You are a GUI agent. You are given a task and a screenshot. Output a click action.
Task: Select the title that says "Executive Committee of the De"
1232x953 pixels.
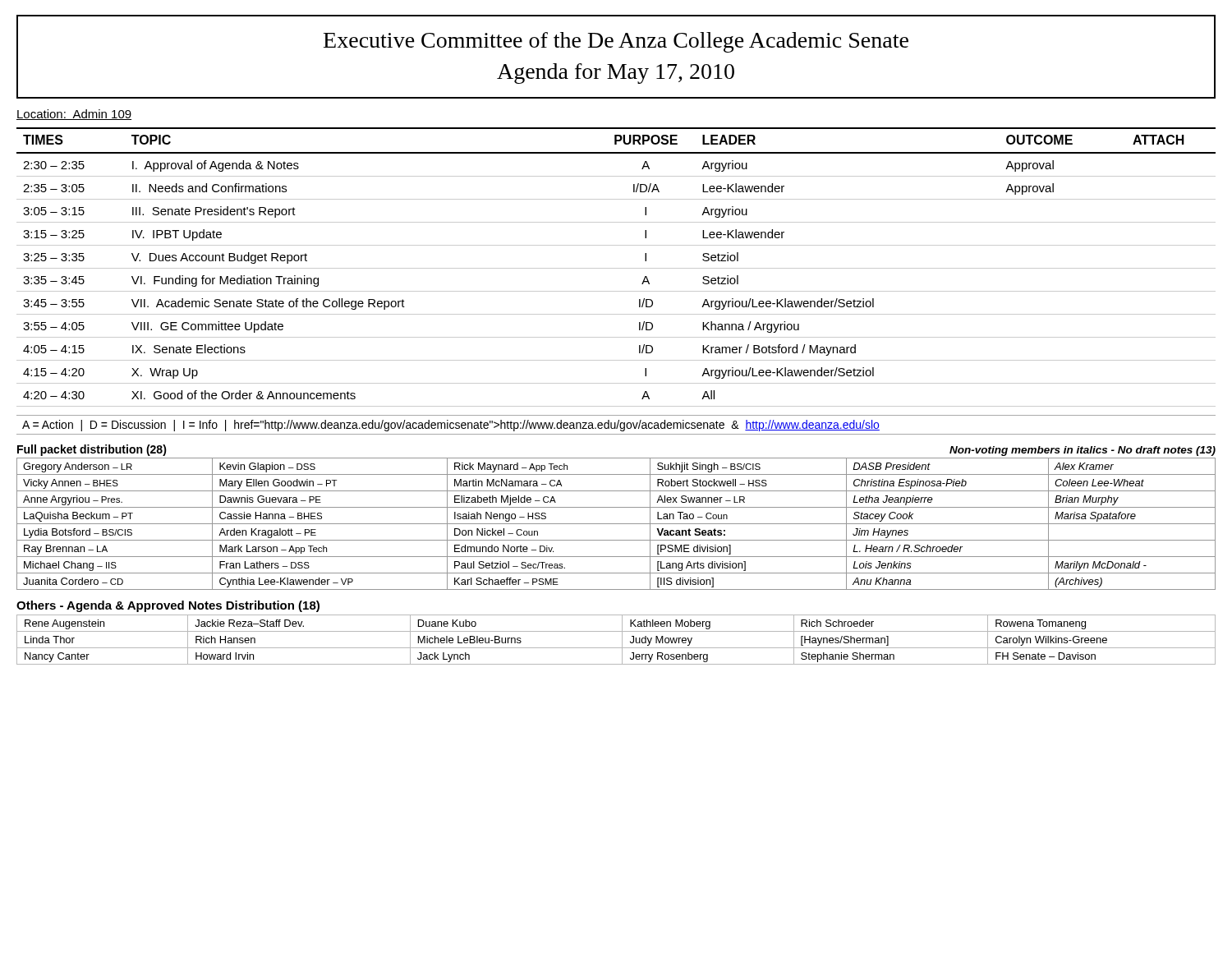[616, 56]
